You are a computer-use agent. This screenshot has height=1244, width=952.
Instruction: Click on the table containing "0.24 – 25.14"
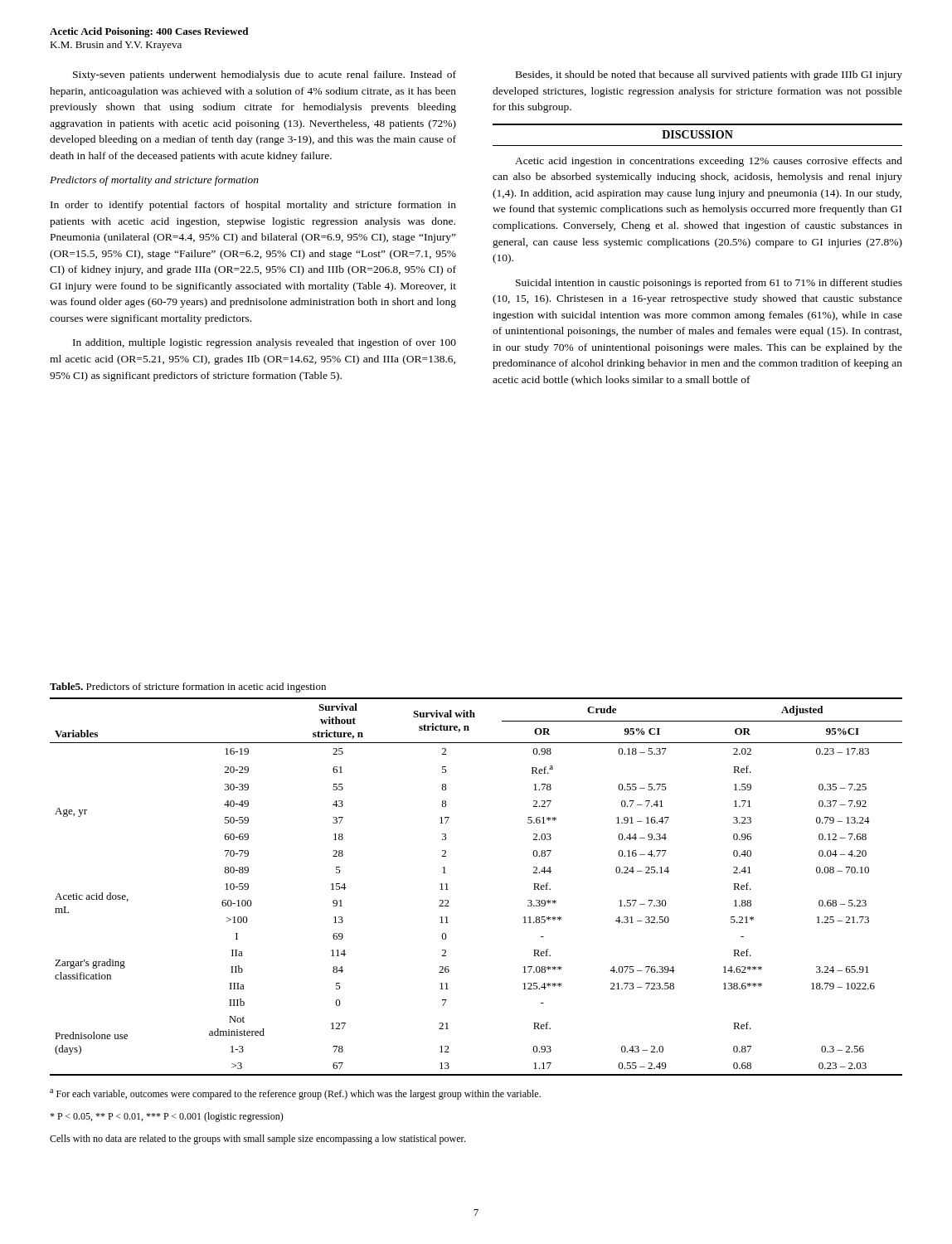[x=476, y=887]
